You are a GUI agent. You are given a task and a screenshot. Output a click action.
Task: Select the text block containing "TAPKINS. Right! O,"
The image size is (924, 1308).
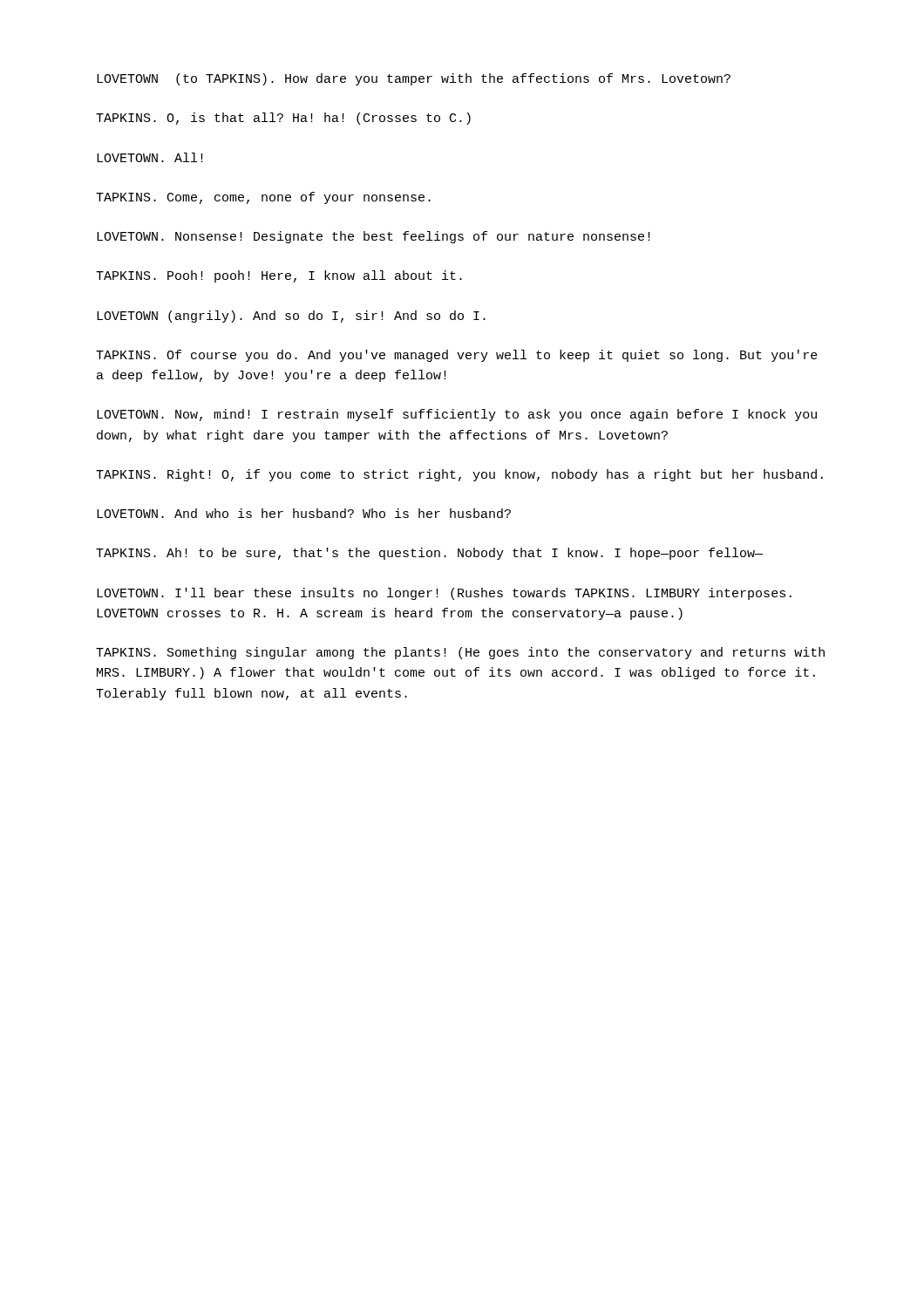[x=461, y=475]
